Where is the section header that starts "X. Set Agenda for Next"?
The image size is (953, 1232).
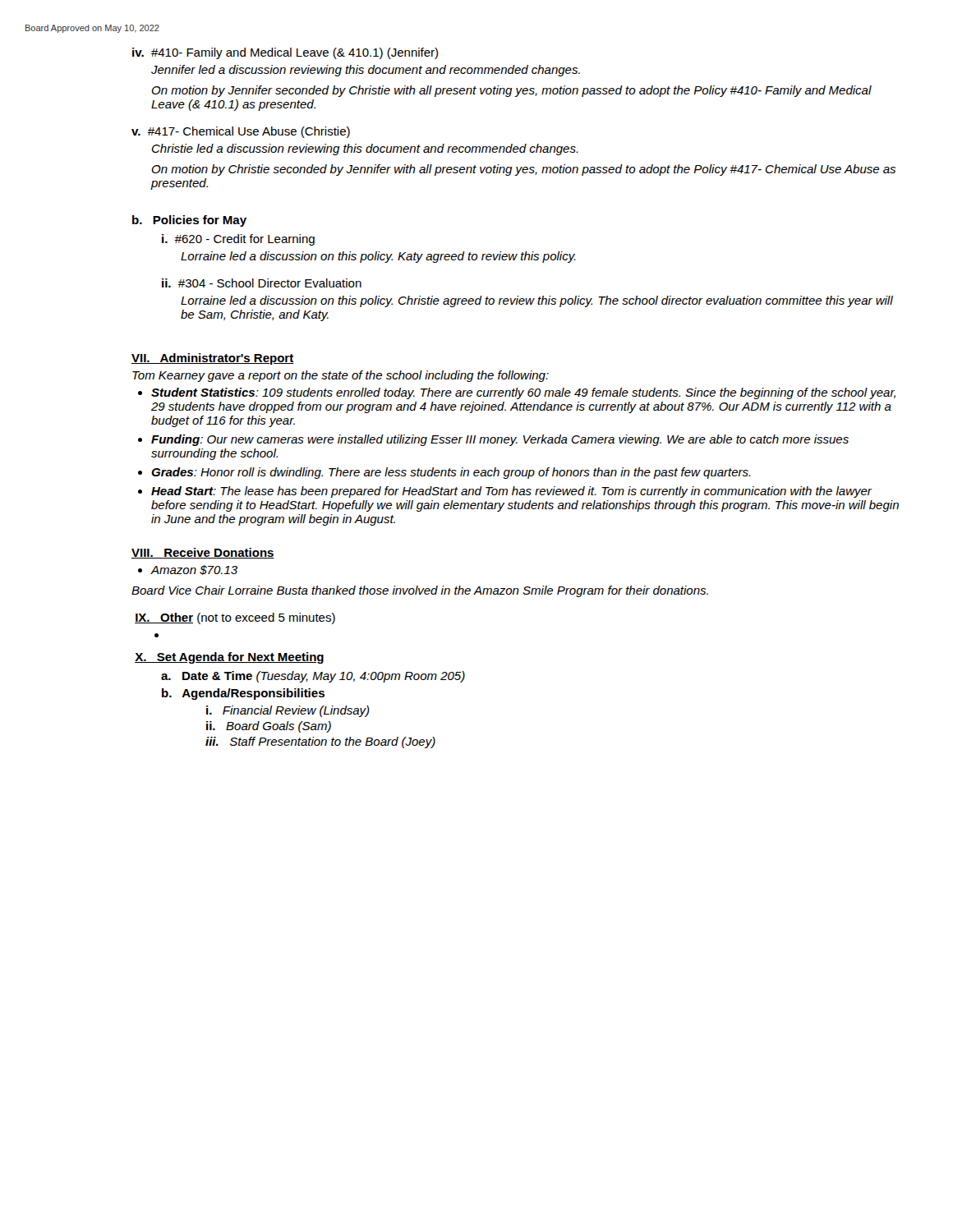(x=228, y=657)
